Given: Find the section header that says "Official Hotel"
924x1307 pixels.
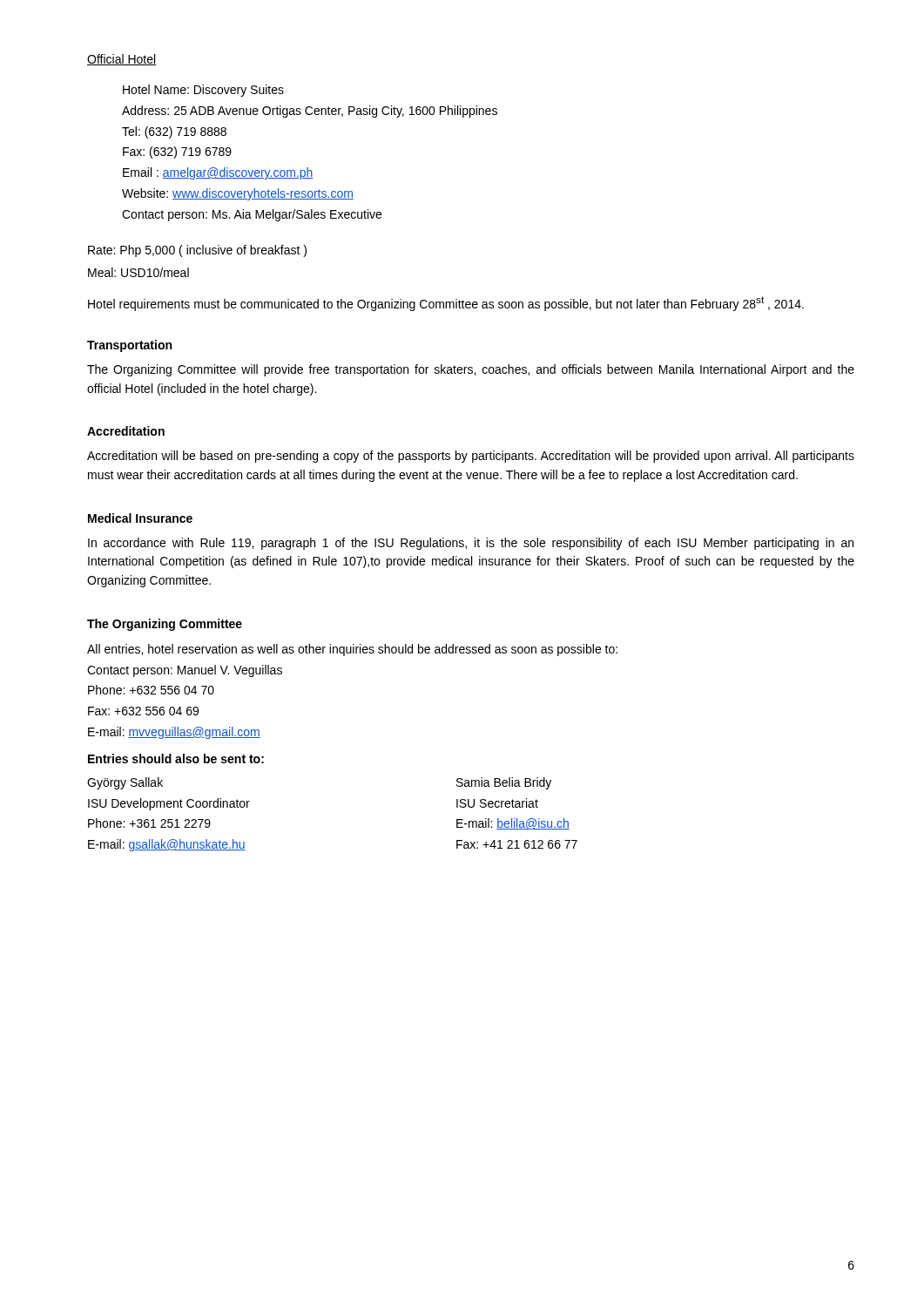Looking at the screenshot, I should (122, 59).
